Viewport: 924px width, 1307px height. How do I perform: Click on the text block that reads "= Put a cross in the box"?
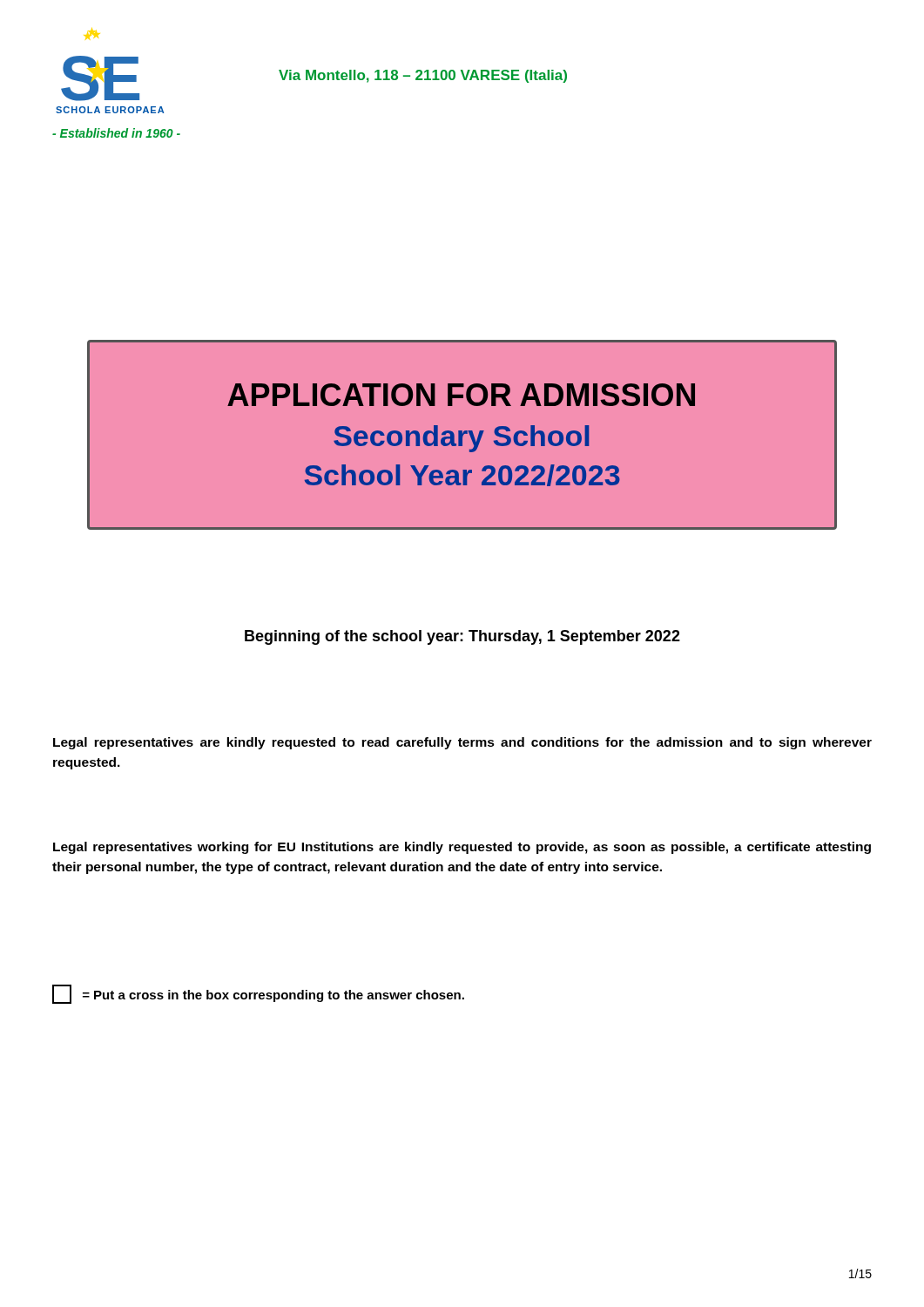tap(259, 994)
